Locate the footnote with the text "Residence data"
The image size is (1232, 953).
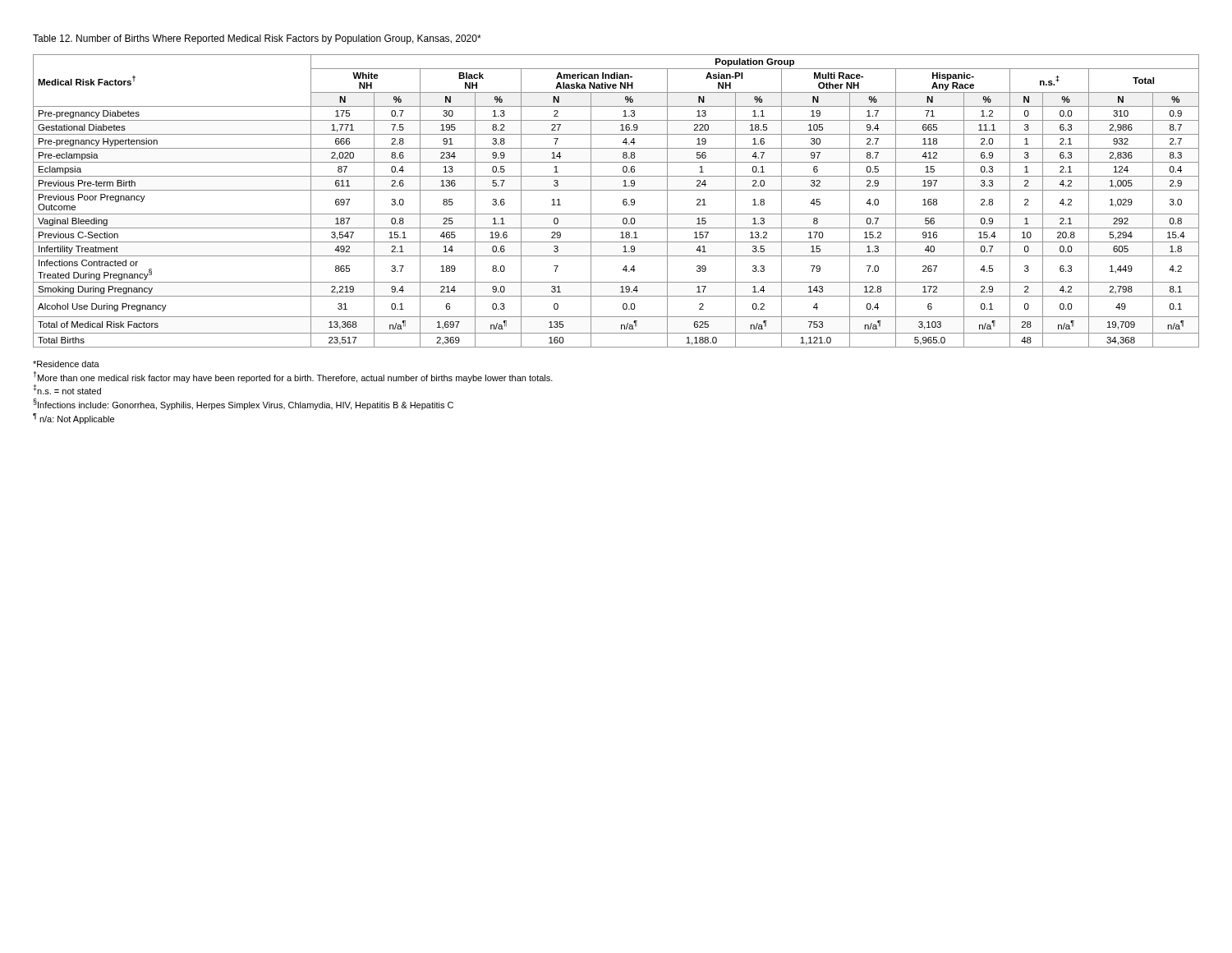tap(66, 364)
